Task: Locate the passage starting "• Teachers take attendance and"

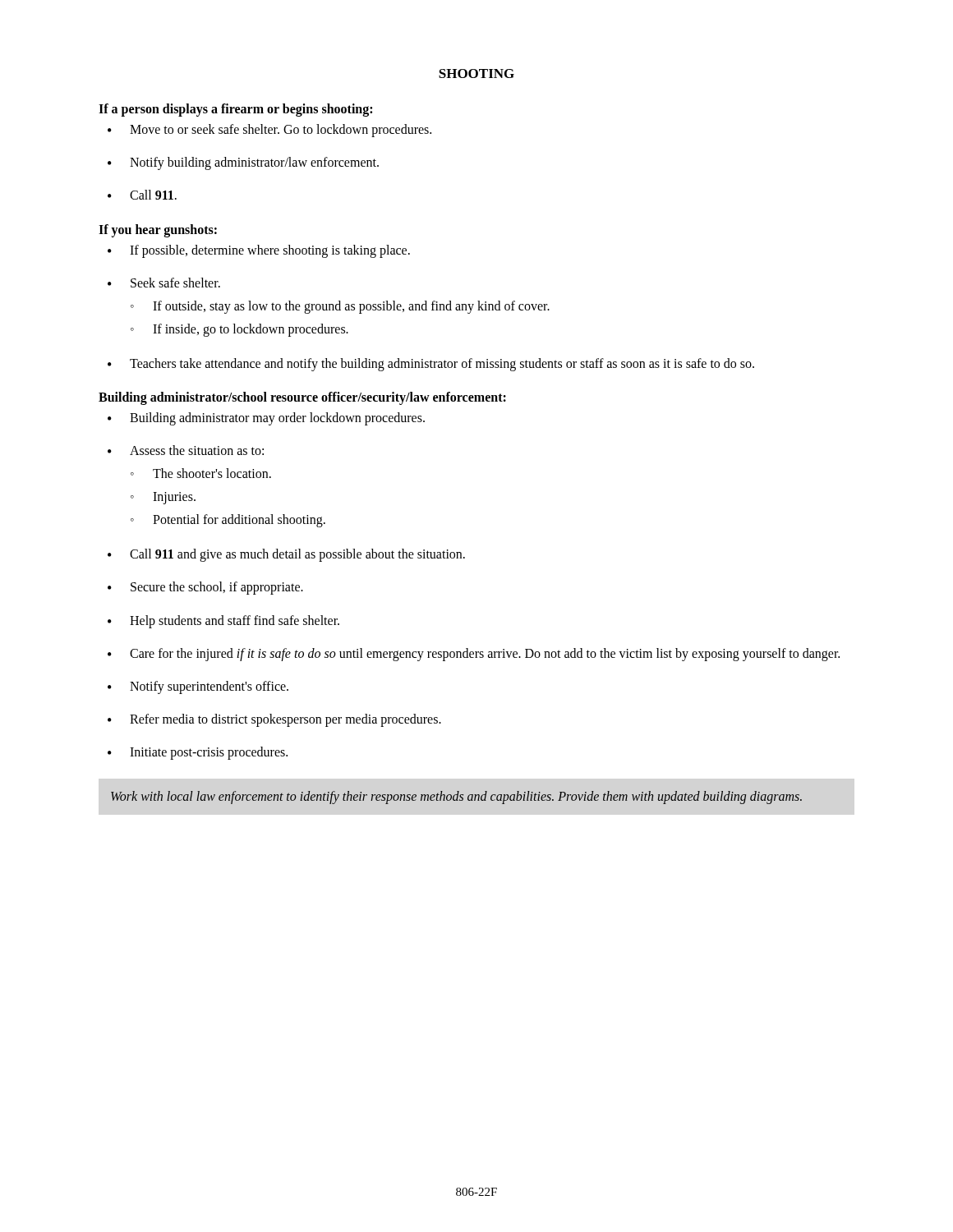Action: [x=481, y=365]
